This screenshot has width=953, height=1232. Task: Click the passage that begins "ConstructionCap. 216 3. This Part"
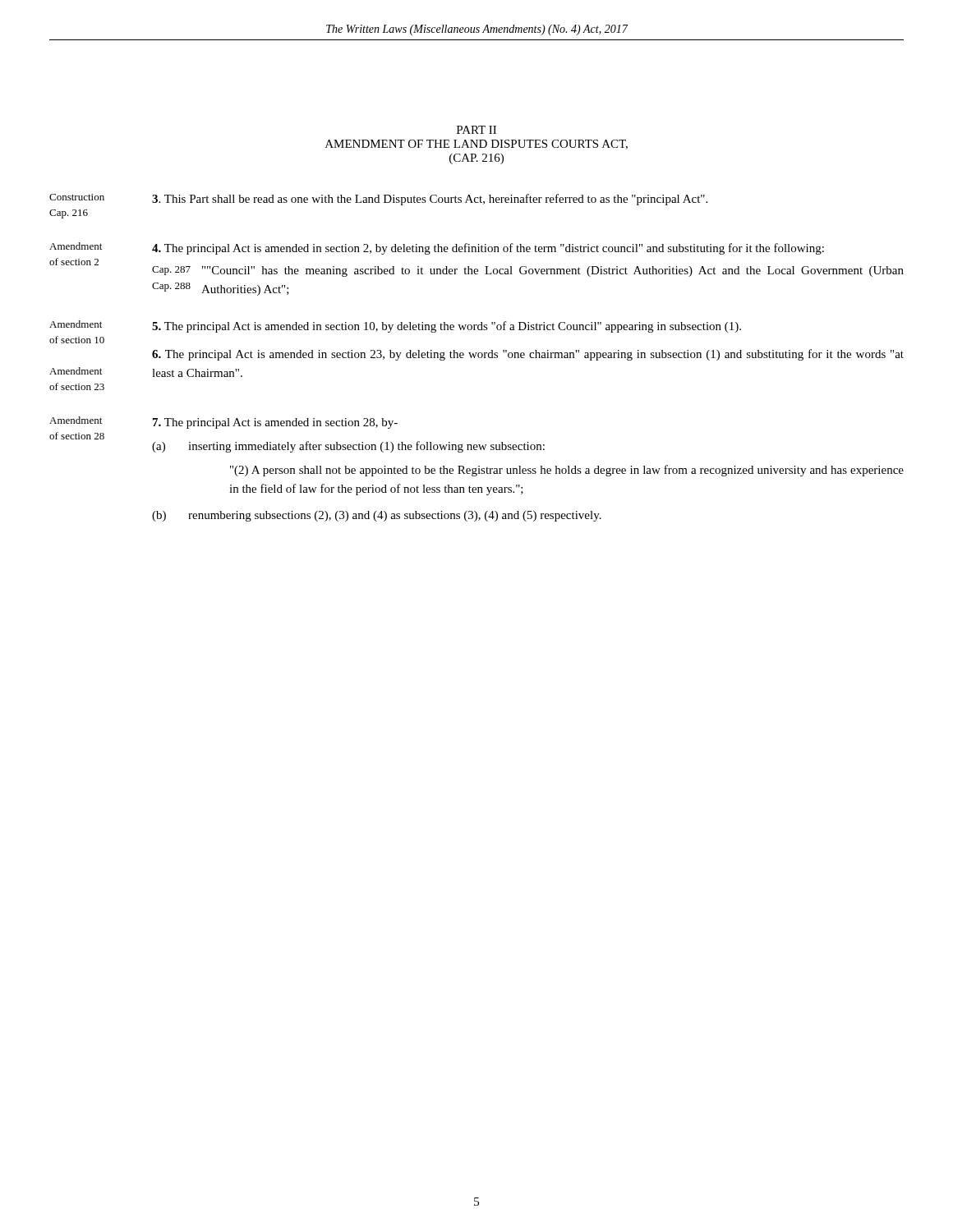pyautogui.click(x=476, y=205)
